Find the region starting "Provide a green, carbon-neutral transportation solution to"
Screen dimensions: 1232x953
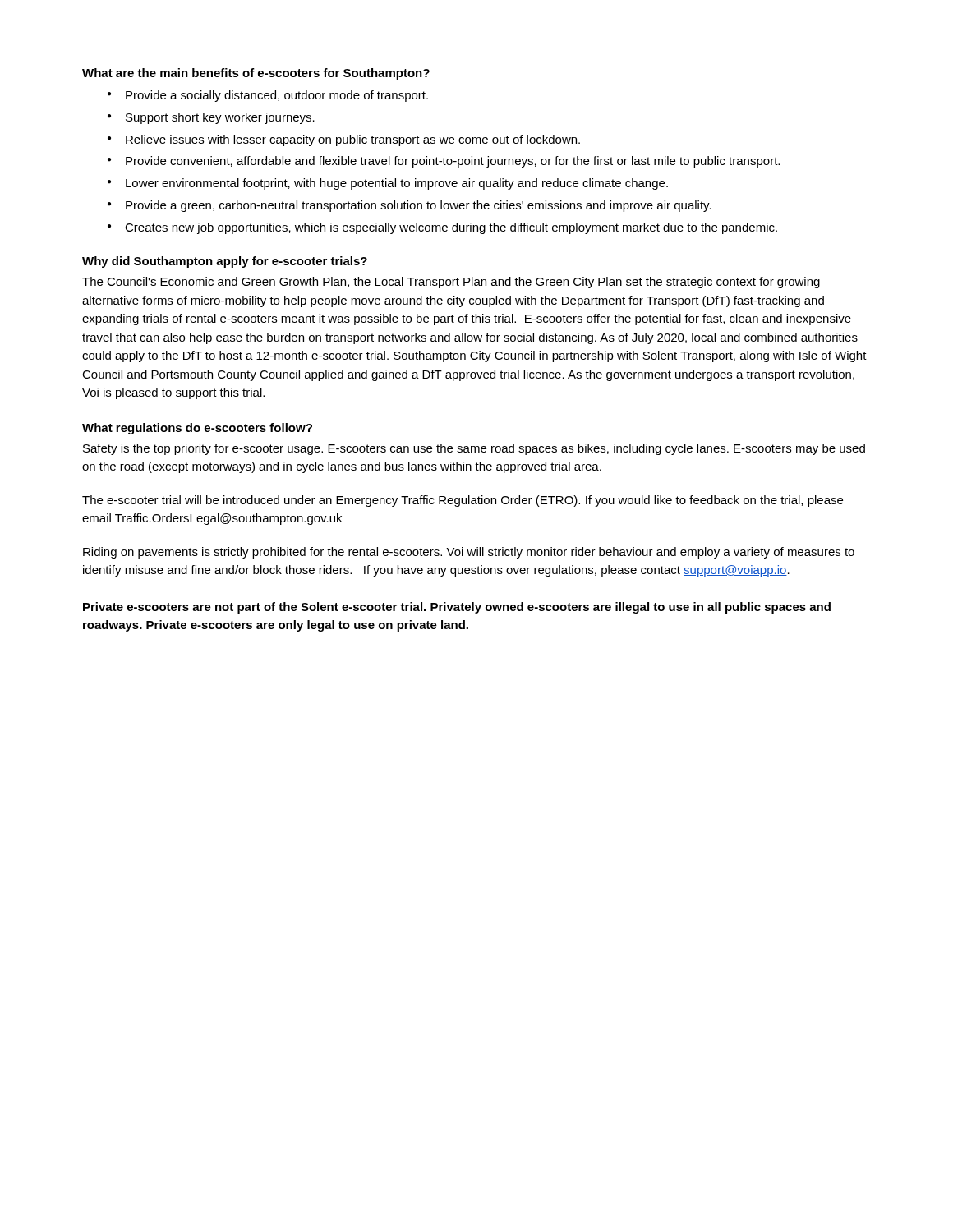pyautogui.click(x=418, y=205)
